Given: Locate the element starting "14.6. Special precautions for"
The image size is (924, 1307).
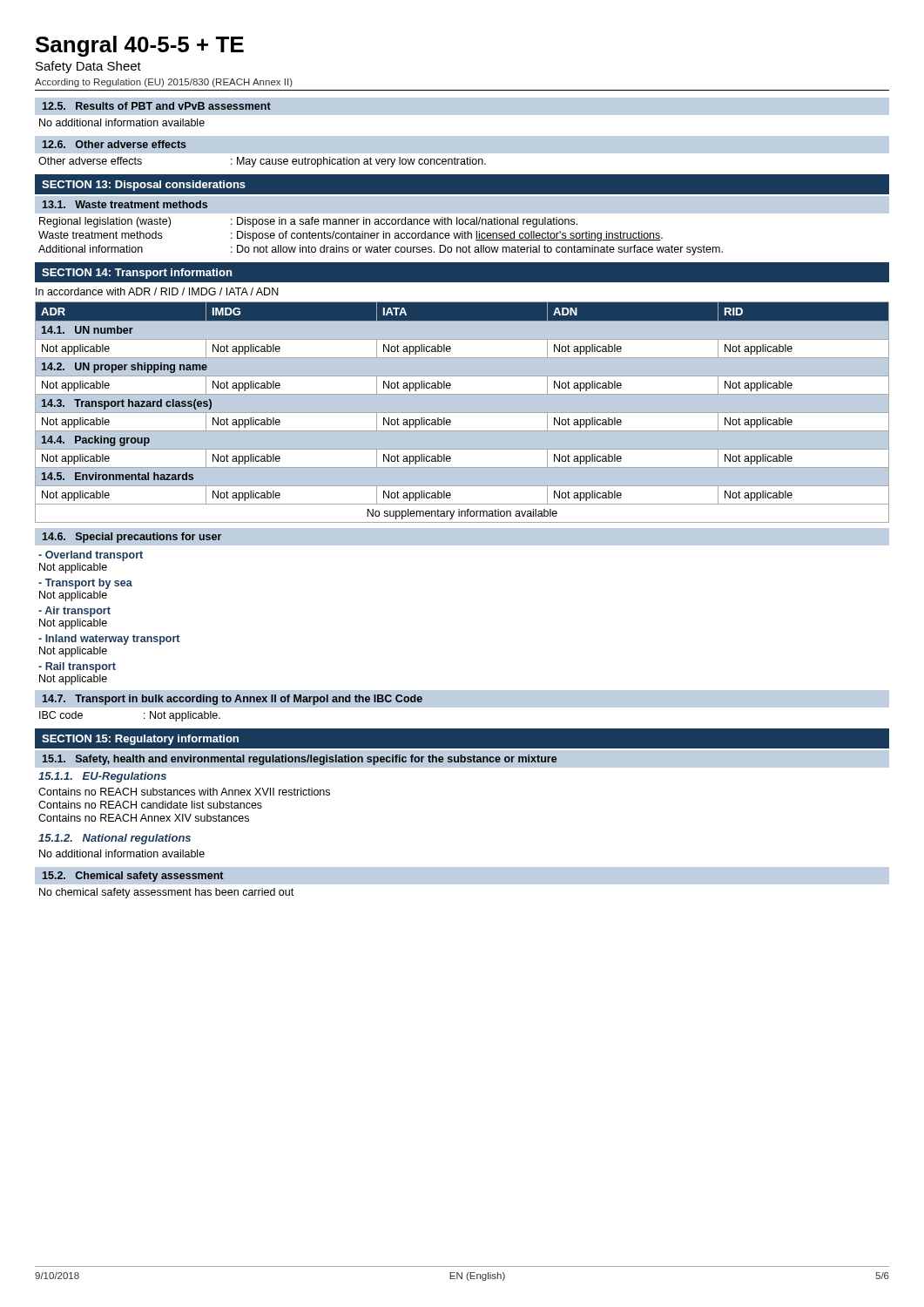Looking at the screenshot, I should pos(132,537).
